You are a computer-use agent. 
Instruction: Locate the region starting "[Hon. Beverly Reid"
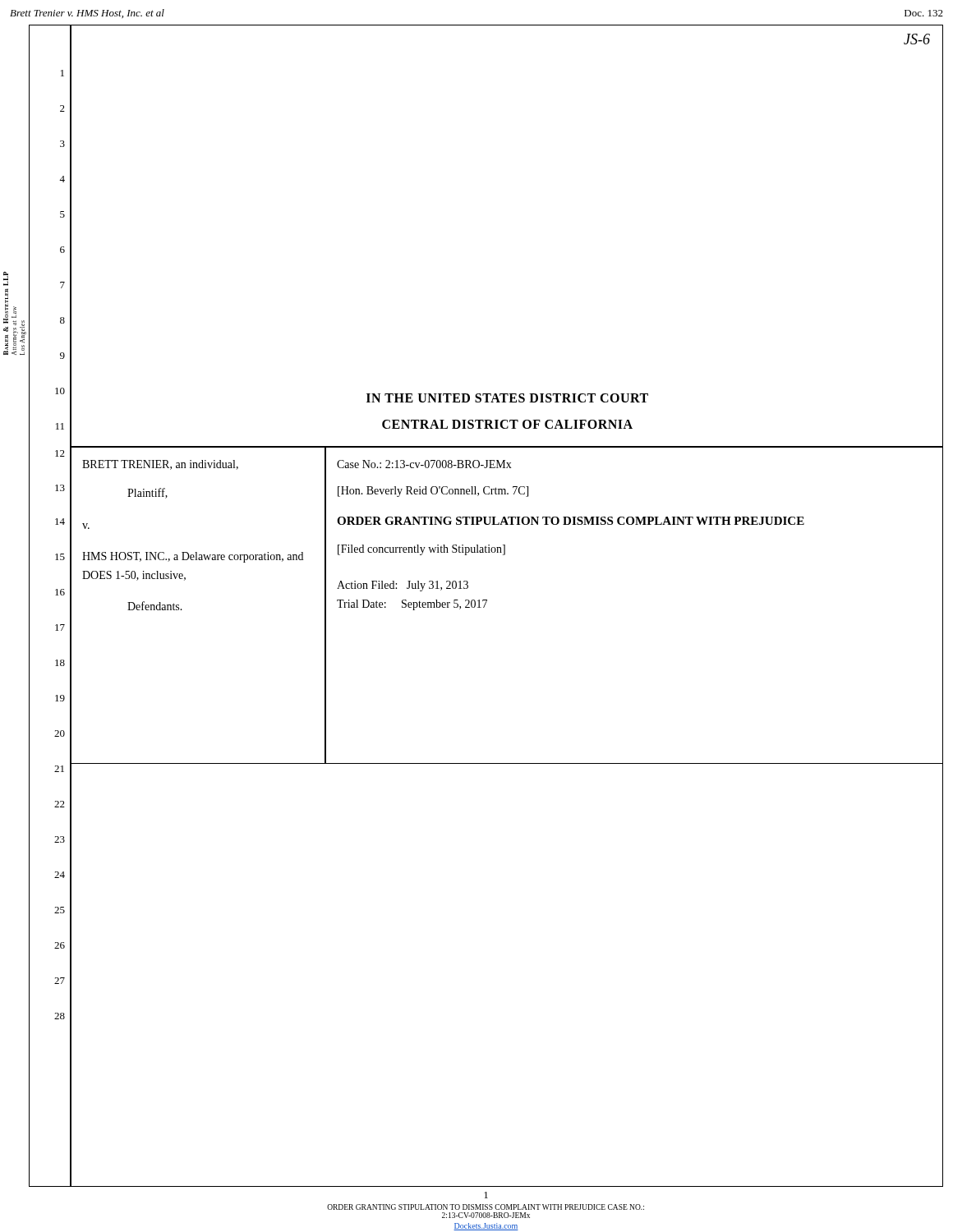pyautogui.click(x=433, y=491)
